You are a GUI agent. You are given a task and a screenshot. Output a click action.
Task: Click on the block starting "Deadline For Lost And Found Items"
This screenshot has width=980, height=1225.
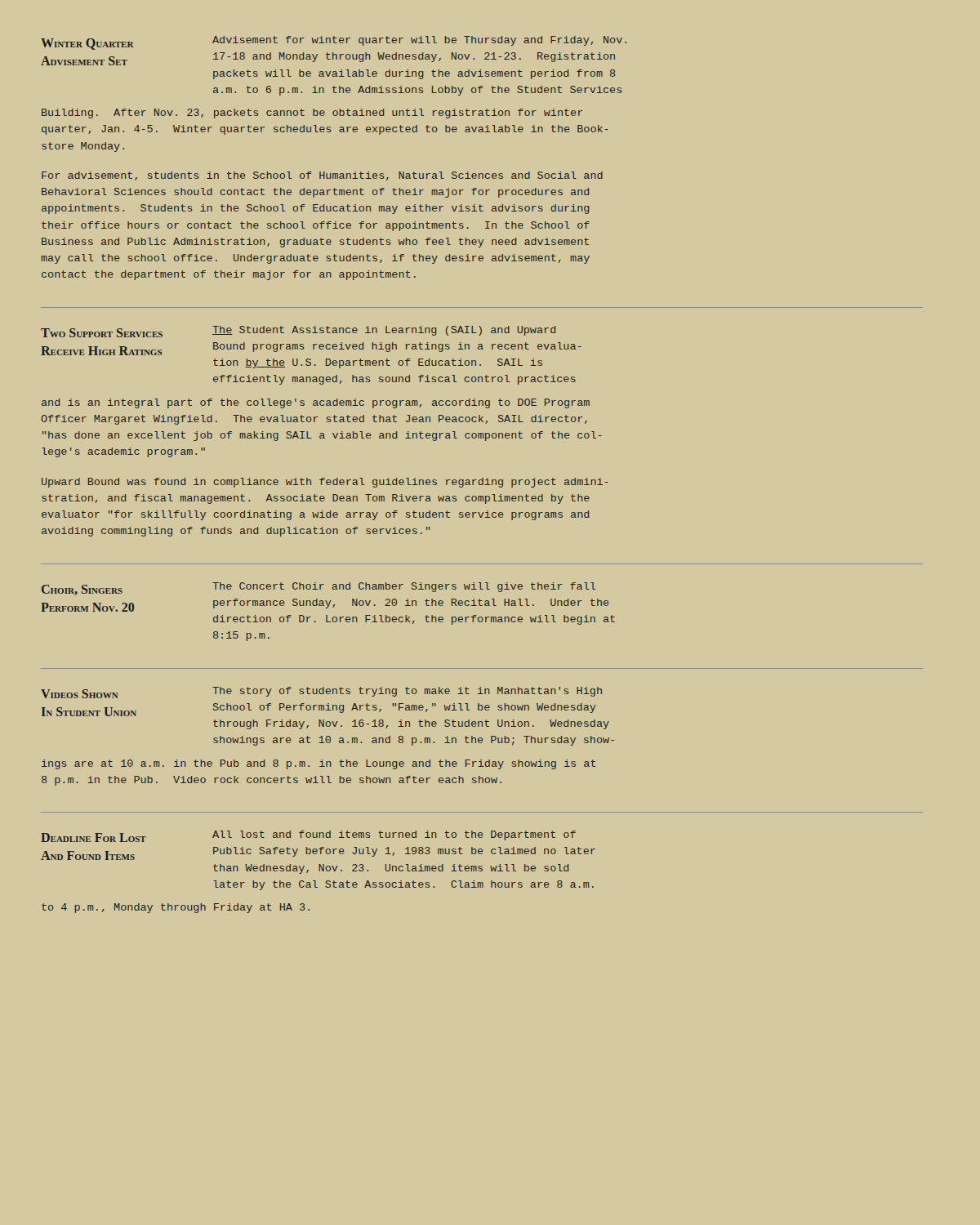(x=93, y=847)
